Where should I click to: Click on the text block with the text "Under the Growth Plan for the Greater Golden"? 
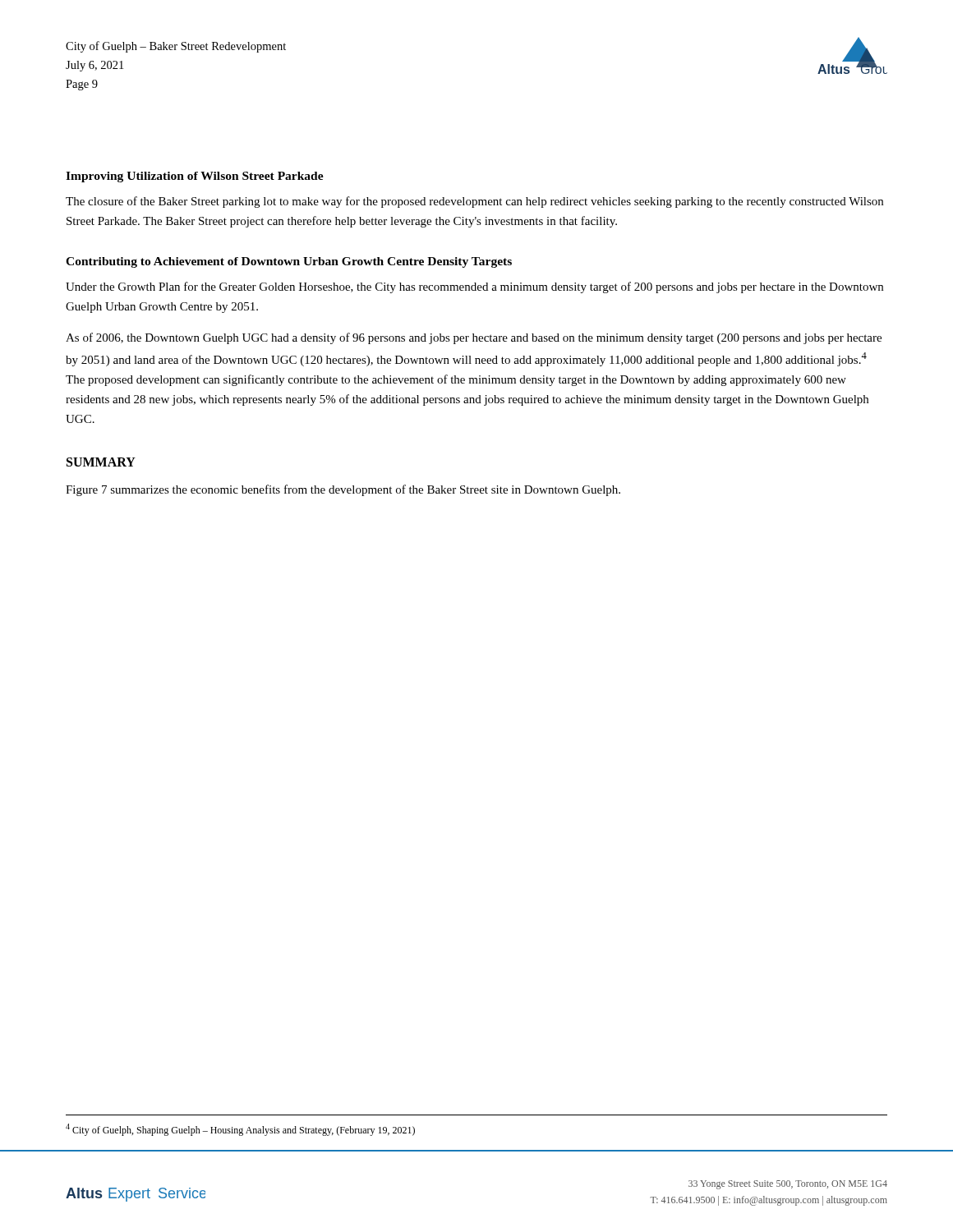[475, 296]
